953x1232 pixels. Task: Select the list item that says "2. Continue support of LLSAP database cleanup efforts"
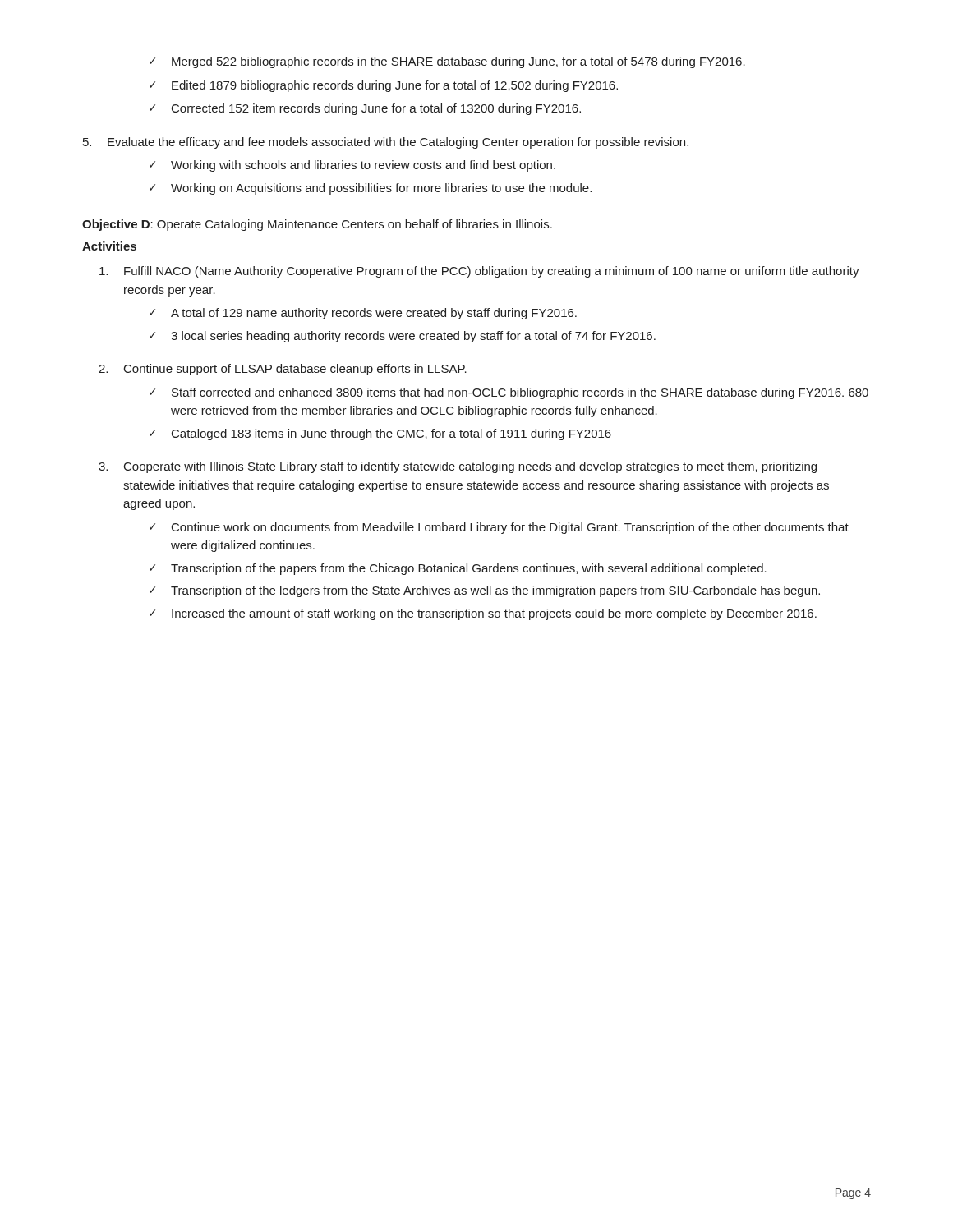[283, 369]
